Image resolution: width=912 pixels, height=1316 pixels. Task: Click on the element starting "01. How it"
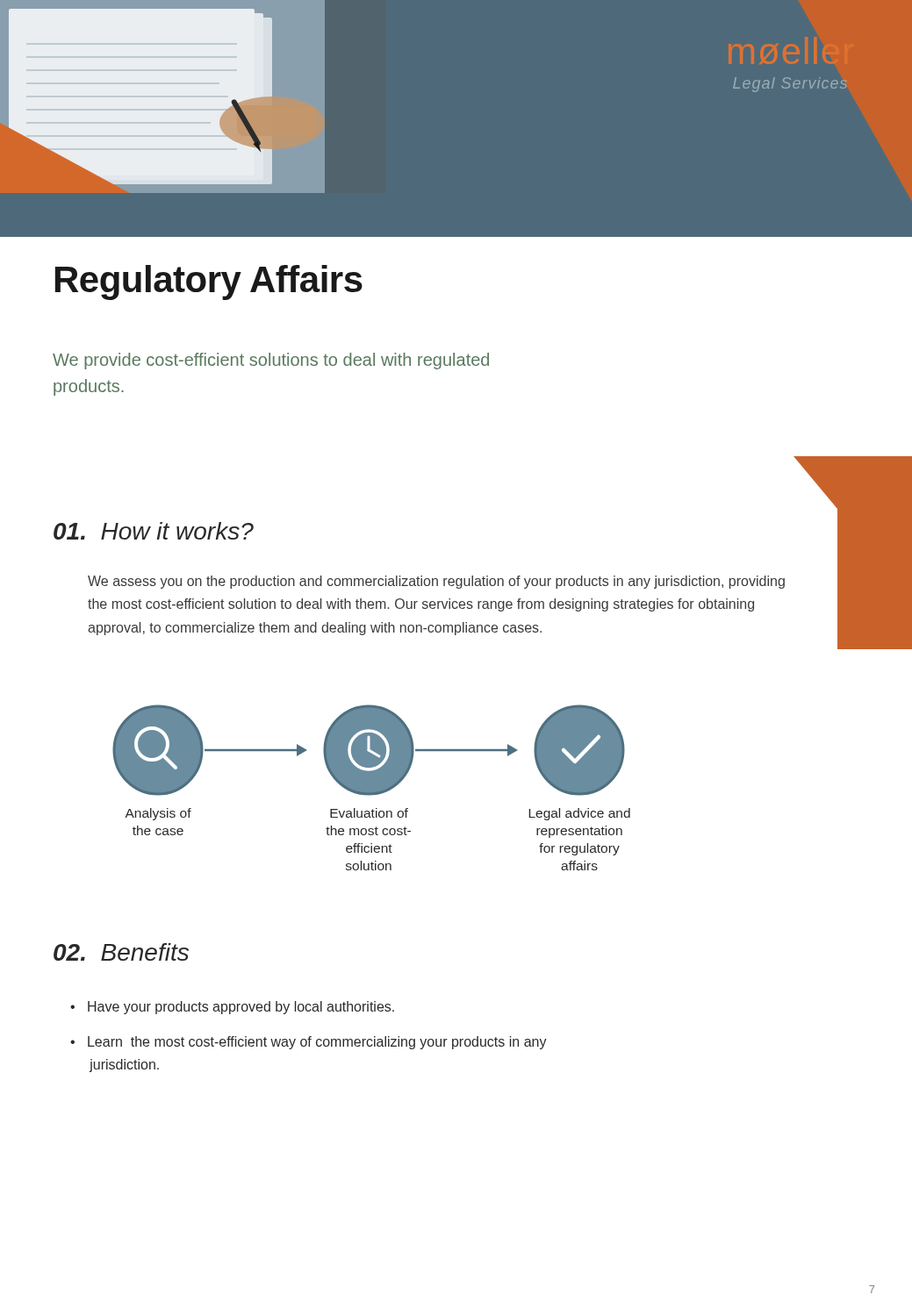coord(228,532)
